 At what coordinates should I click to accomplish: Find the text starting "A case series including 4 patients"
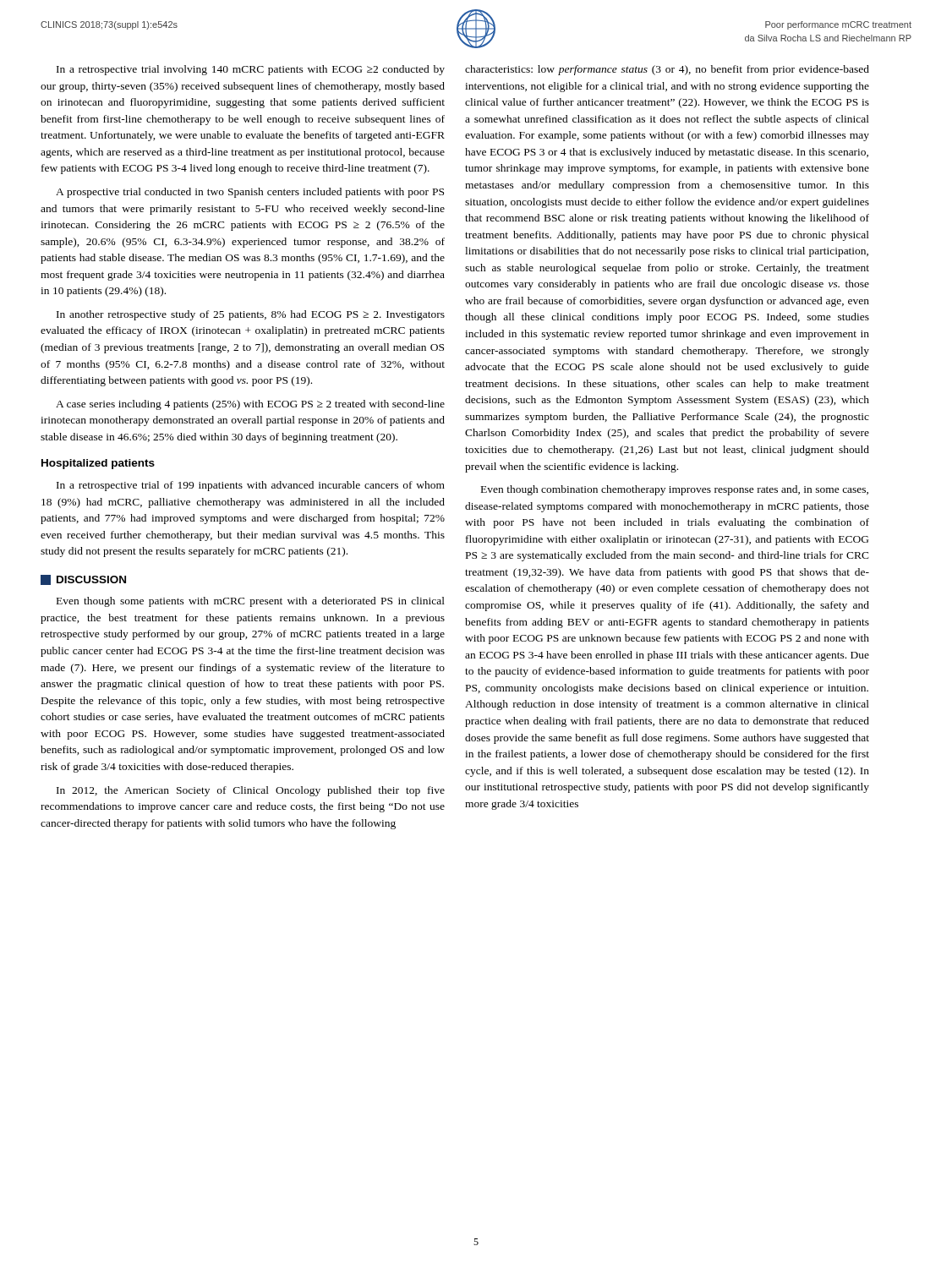pyautogui.click(x=243, y=420)
